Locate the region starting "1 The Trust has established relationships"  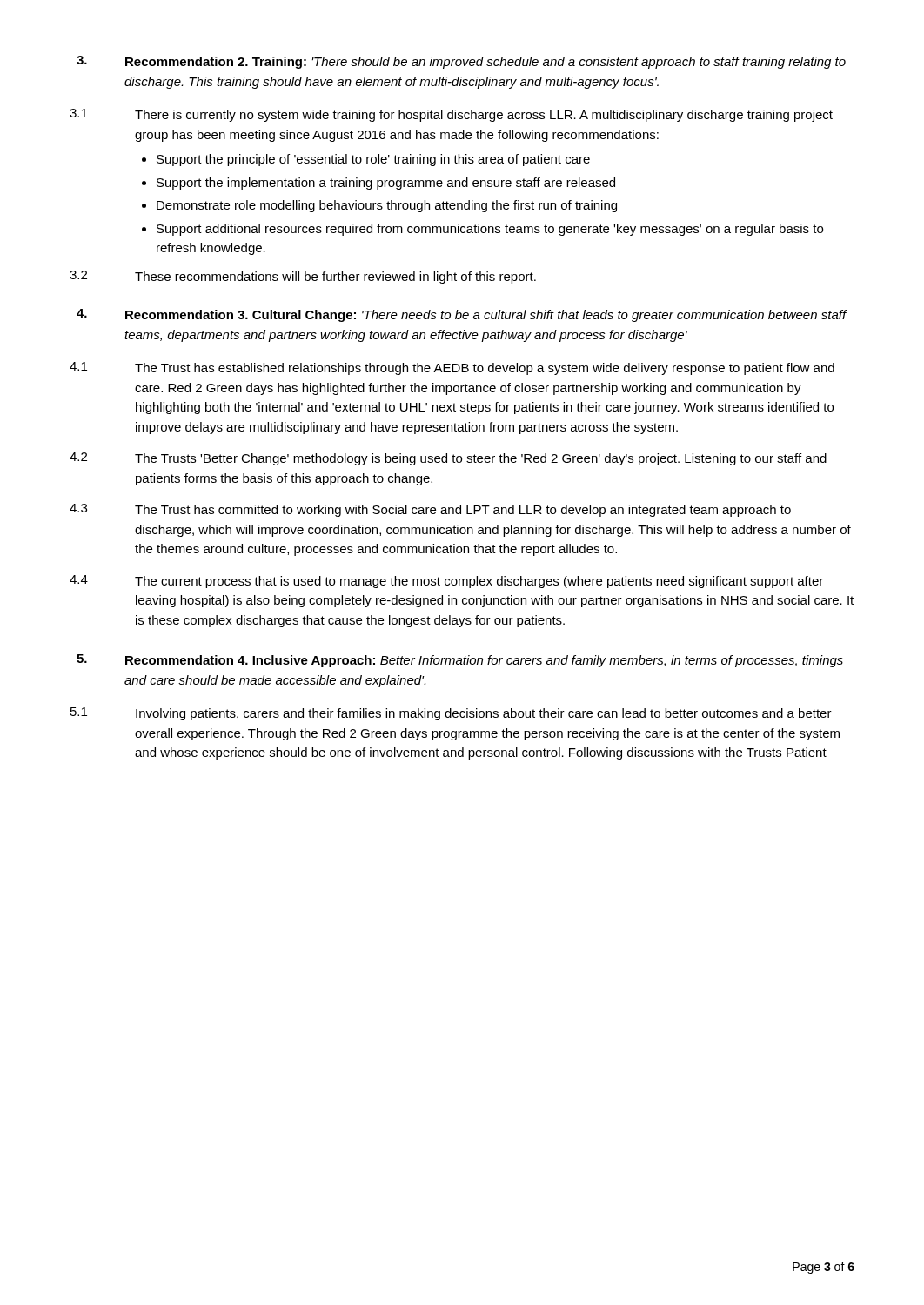(x=462, y=398)
